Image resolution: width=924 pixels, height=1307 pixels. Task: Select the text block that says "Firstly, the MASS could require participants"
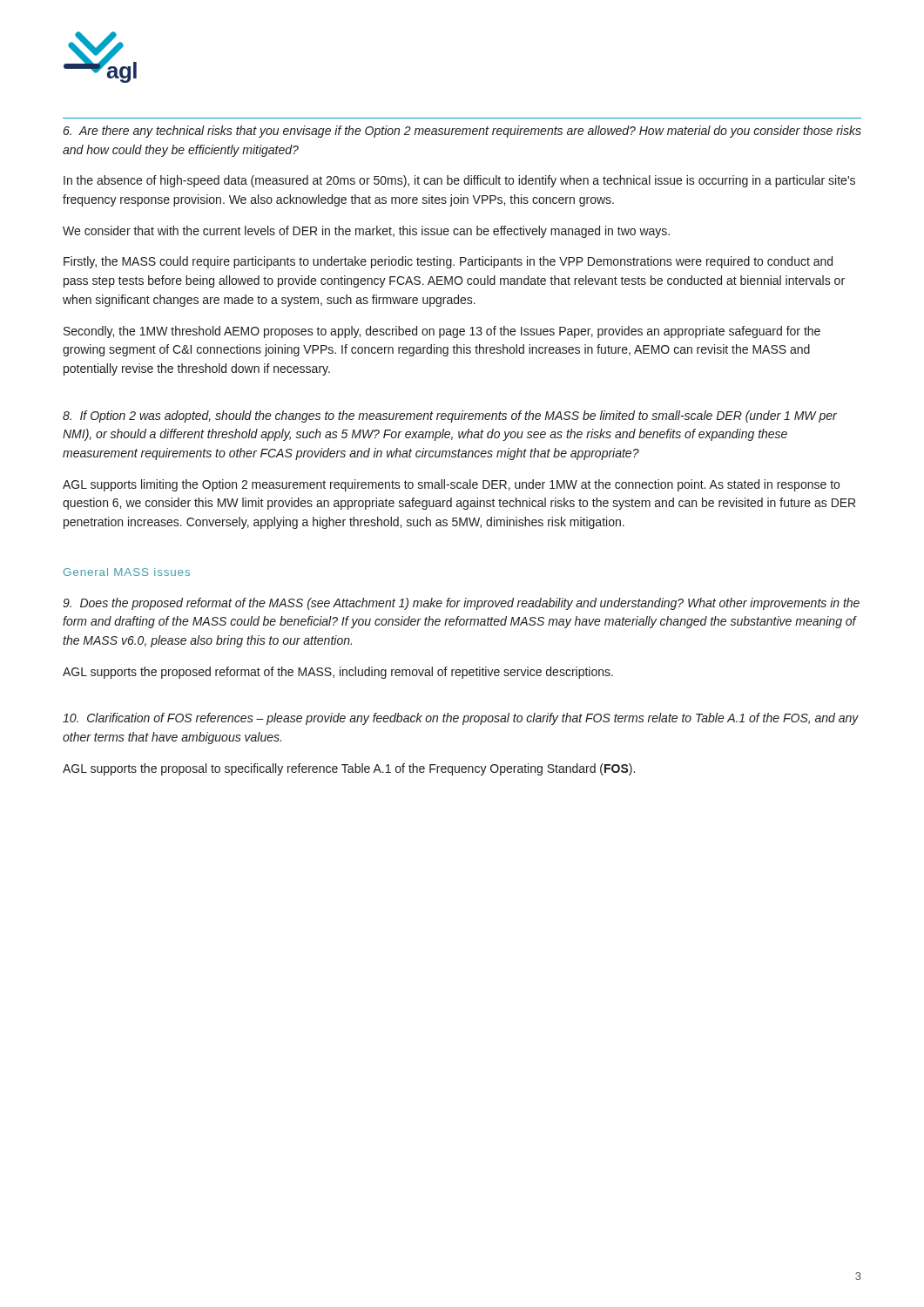point(462,281)
